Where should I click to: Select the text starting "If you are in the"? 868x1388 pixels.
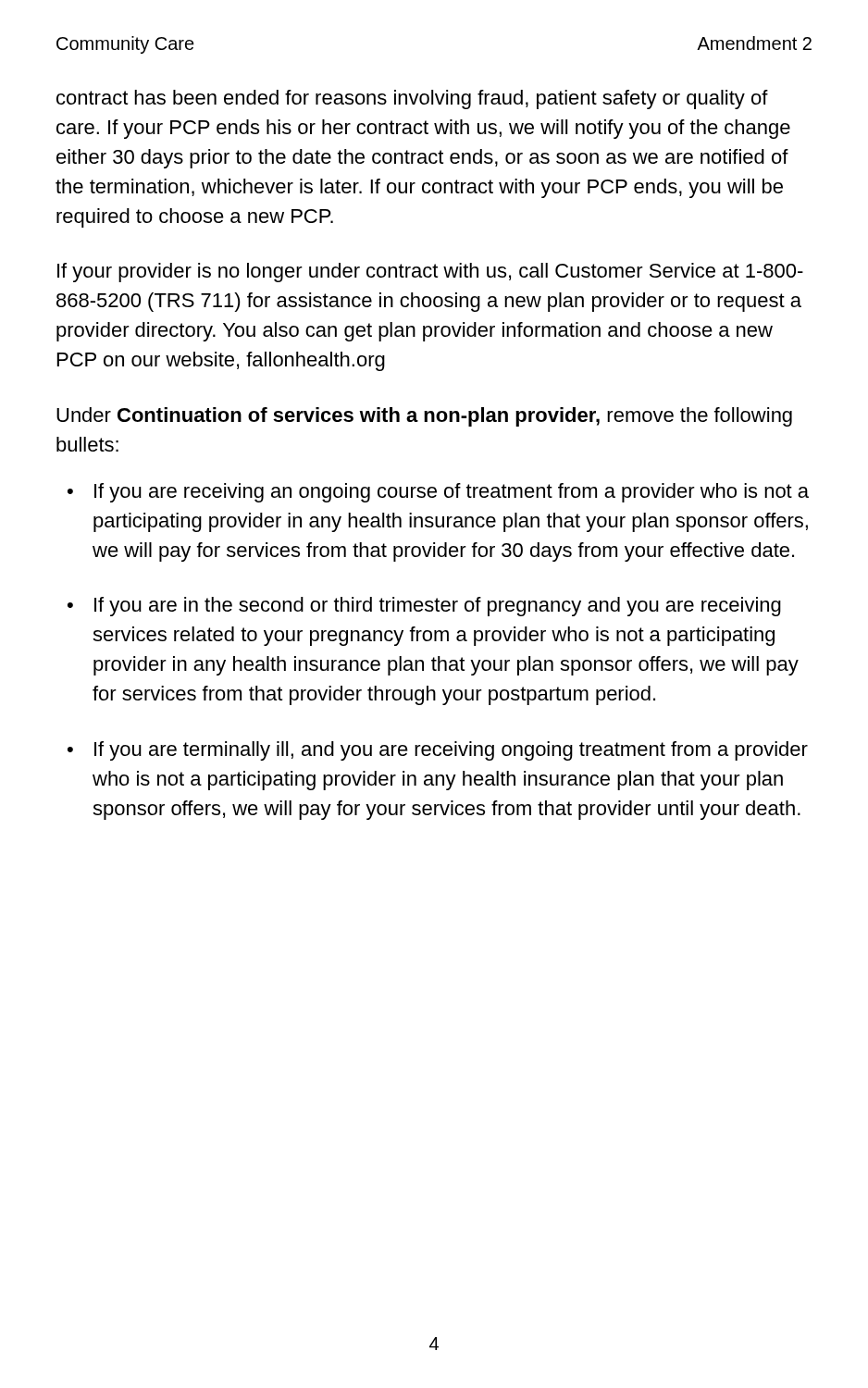pos(445,649)
